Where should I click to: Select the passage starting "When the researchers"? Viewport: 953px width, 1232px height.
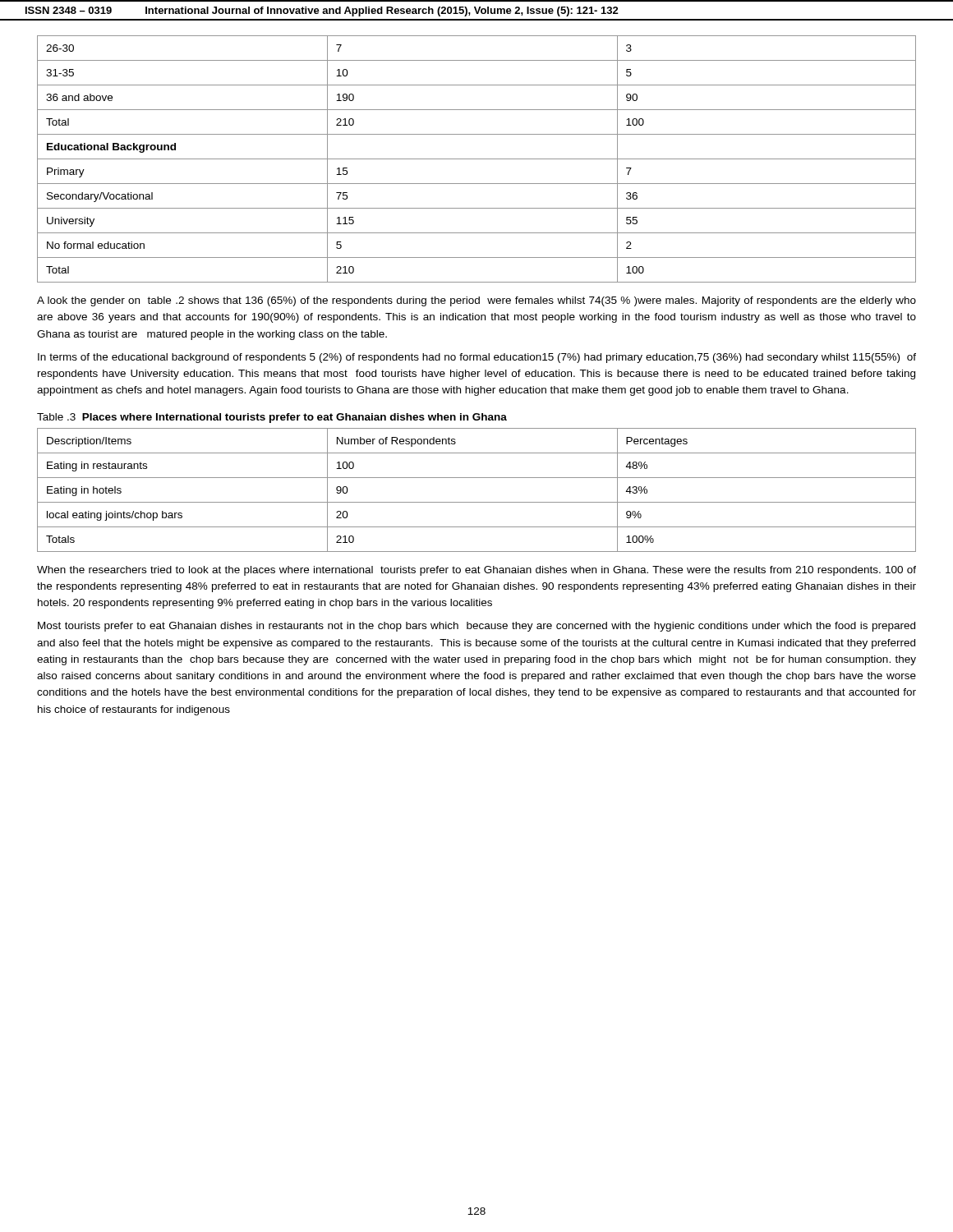tap(476, 586)
